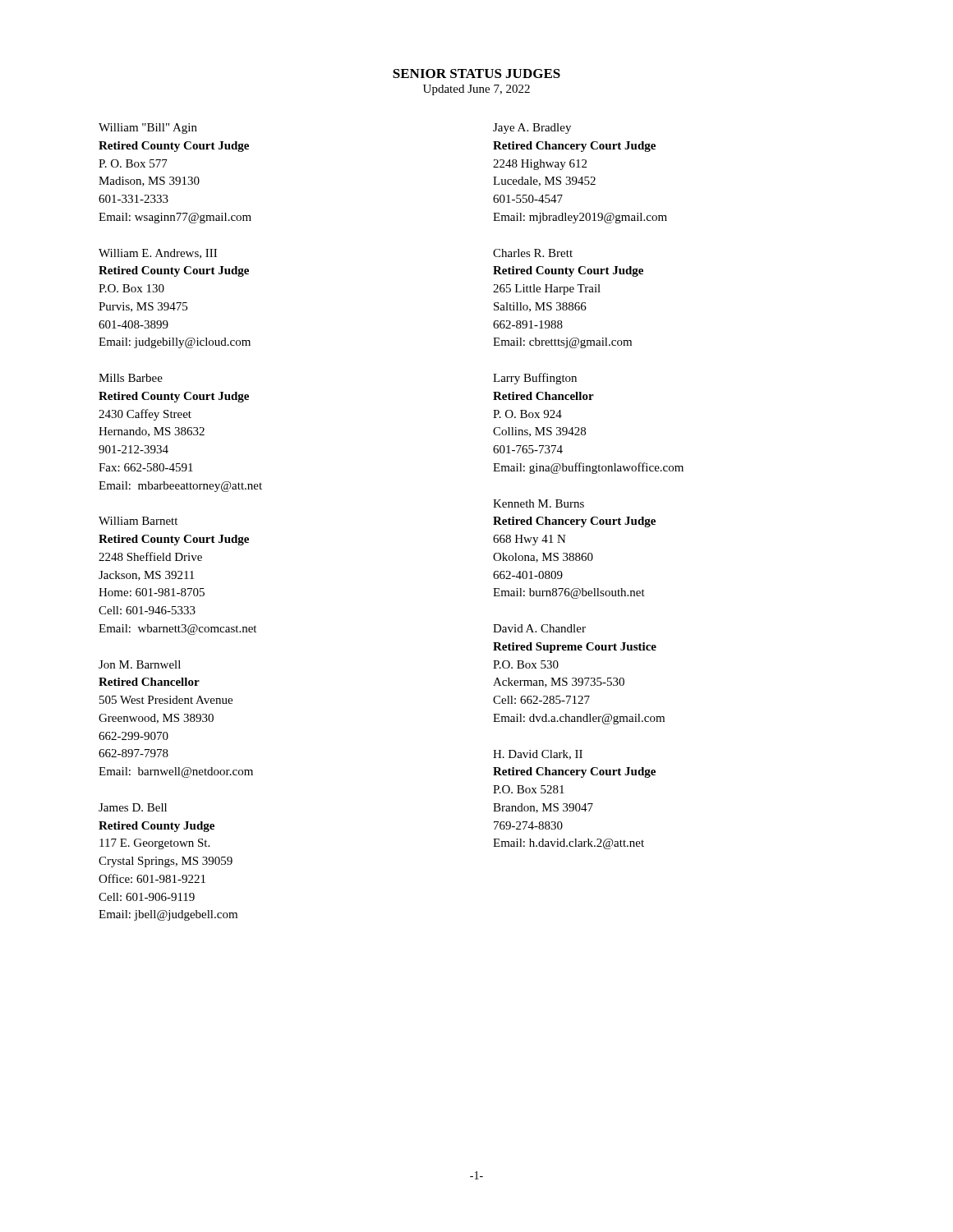Locate the list item containing "Jaye A. Bradley Retired"
953x1232 pixels.
[x=532, y=129]
